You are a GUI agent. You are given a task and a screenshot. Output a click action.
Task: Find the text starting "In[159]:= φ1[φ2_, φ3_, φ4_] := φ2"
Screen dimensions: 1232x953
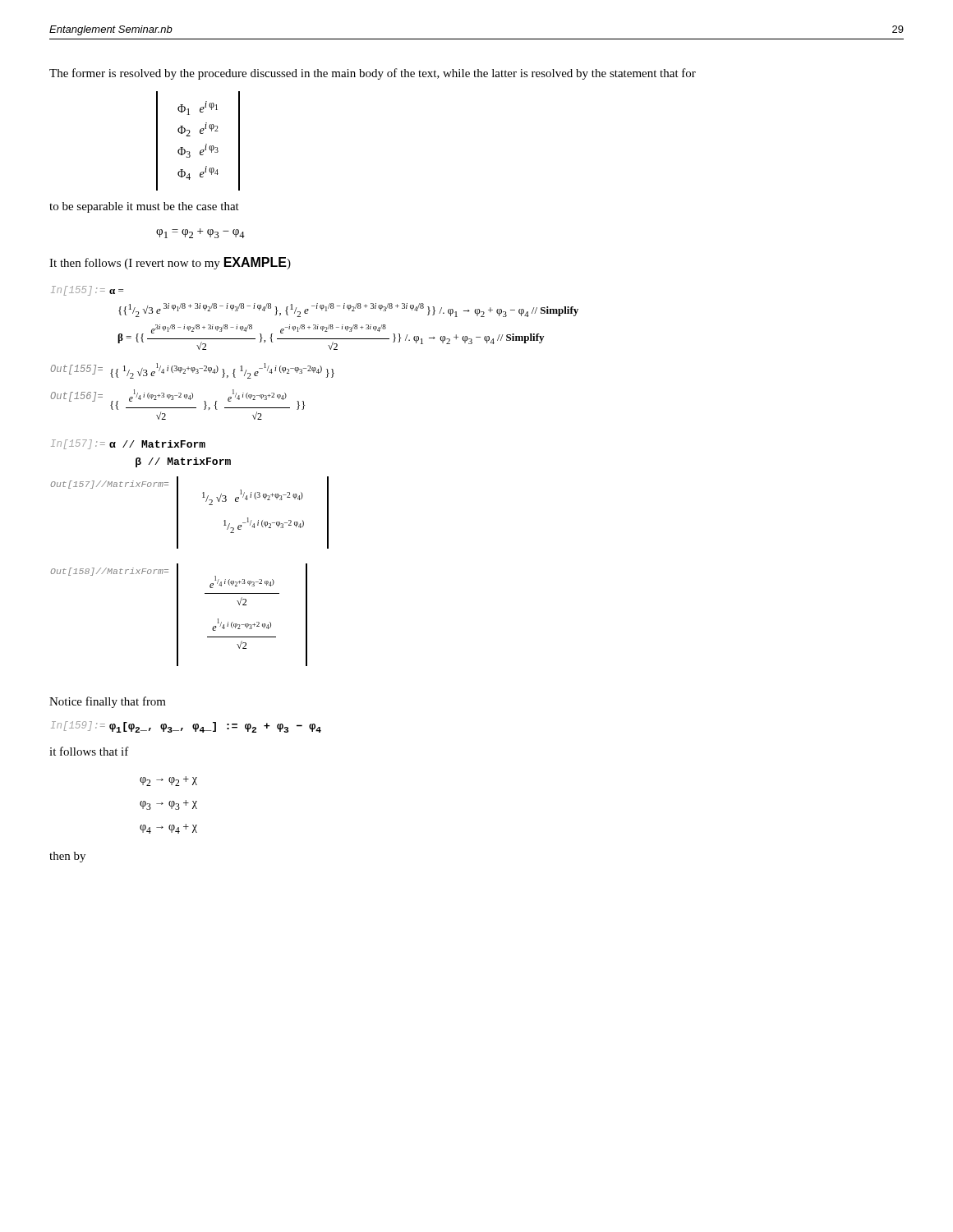coord(186,727)
